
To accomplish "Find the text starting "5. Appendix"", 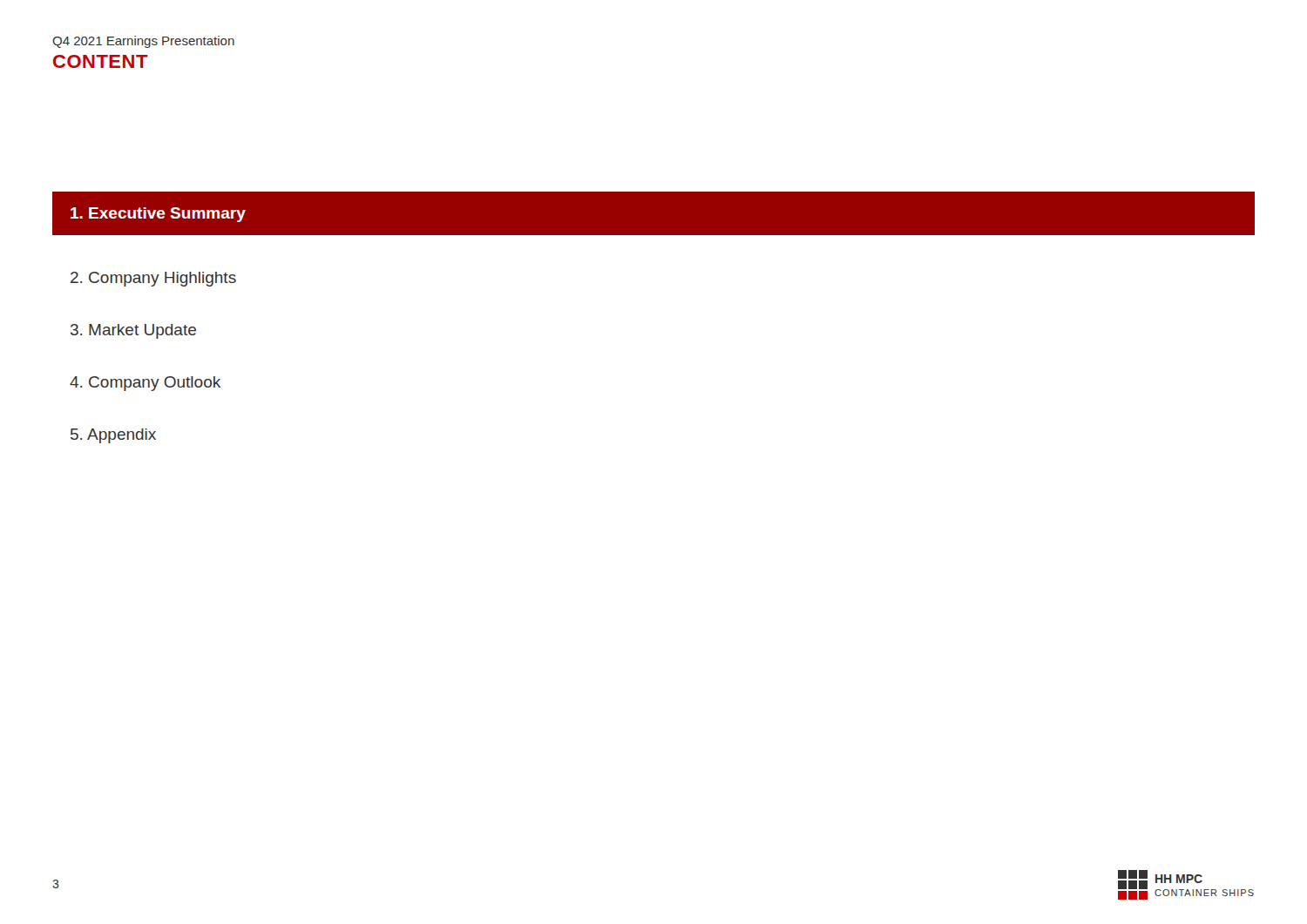I will 113,434.
